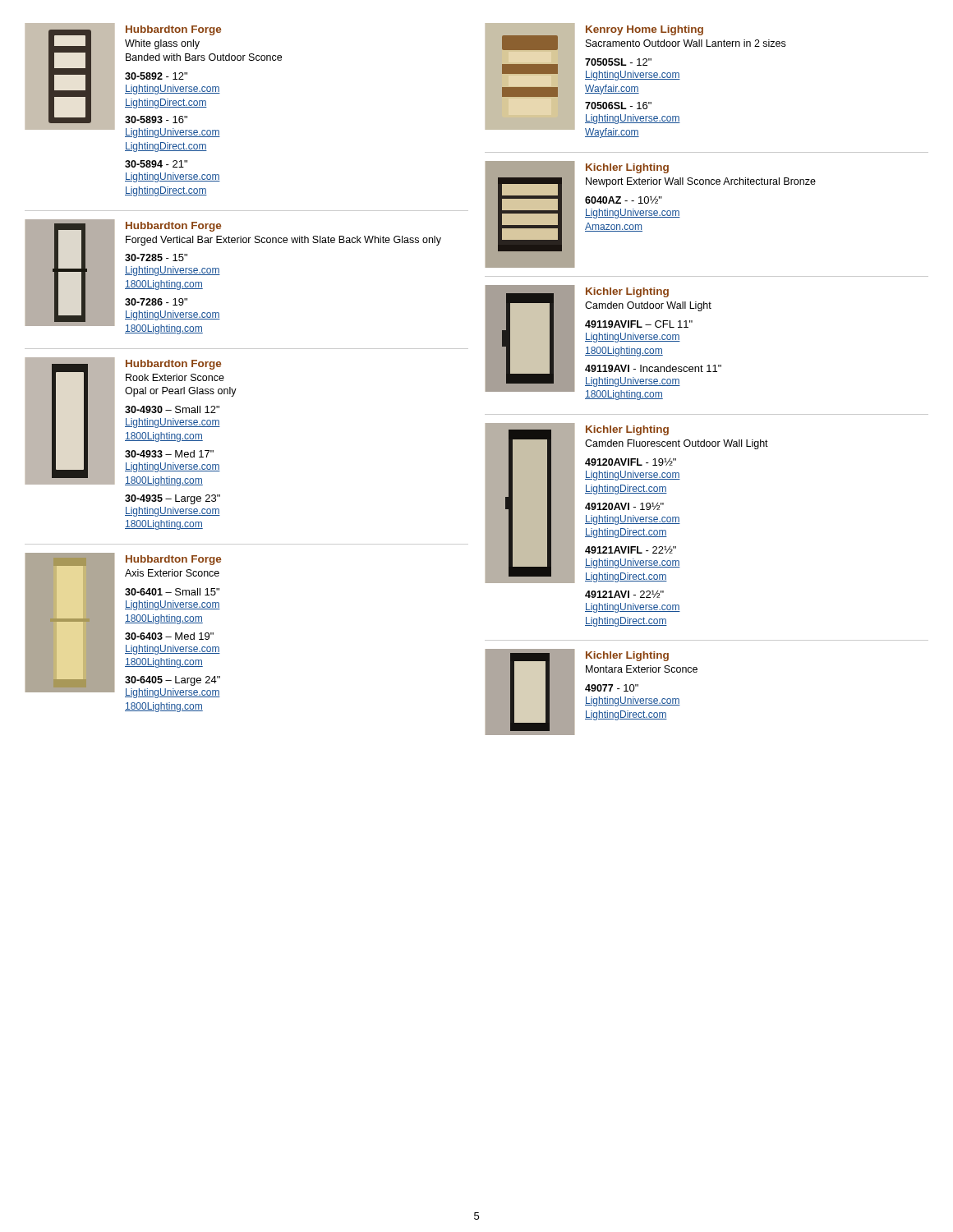Locate the text block containing "Hubbardton Forge Axis"
This screenshot has width=953, height=1232.
tap(246, 635)
